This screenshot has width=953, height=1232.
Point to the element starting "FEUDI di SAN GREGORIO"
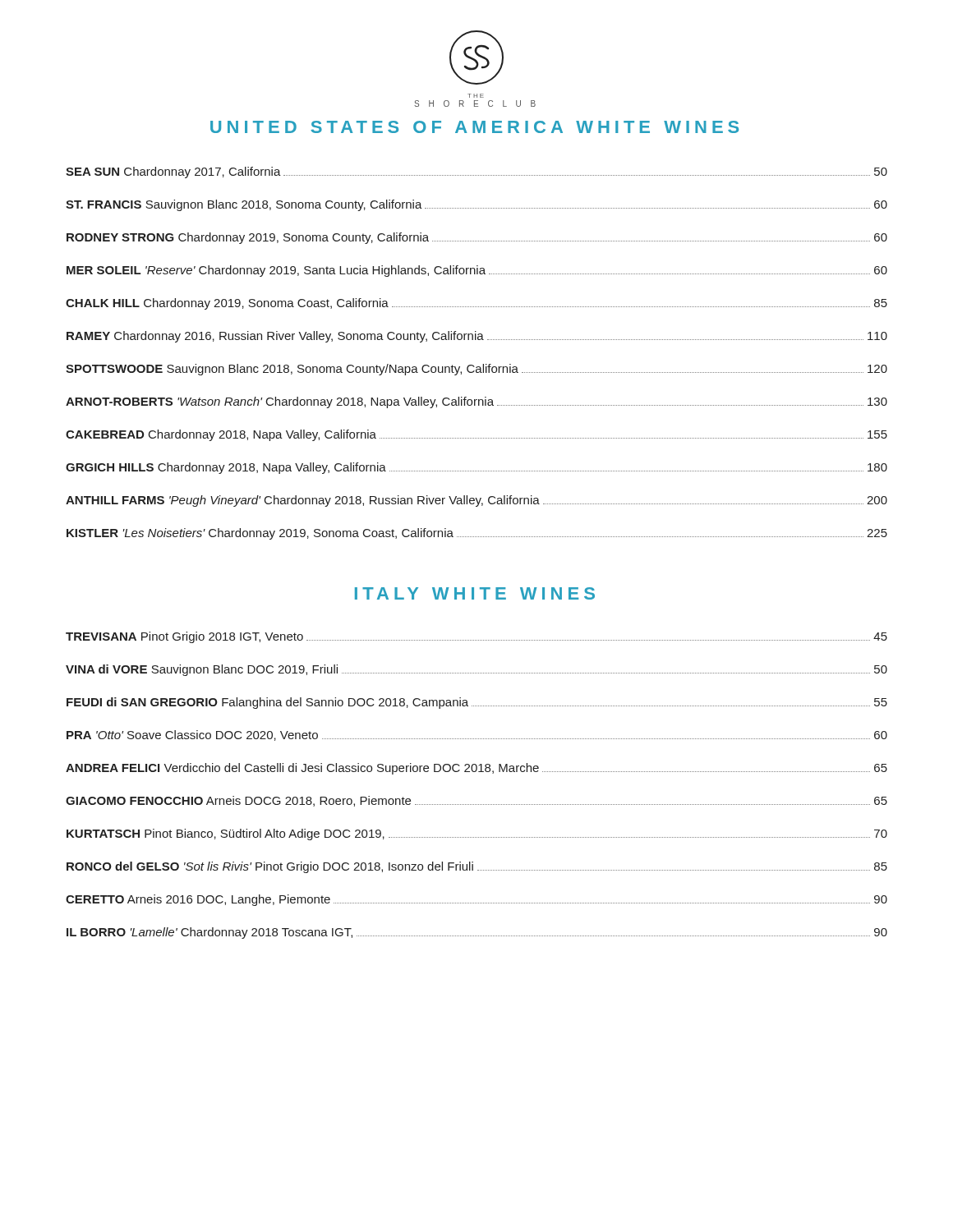[476, 702]
